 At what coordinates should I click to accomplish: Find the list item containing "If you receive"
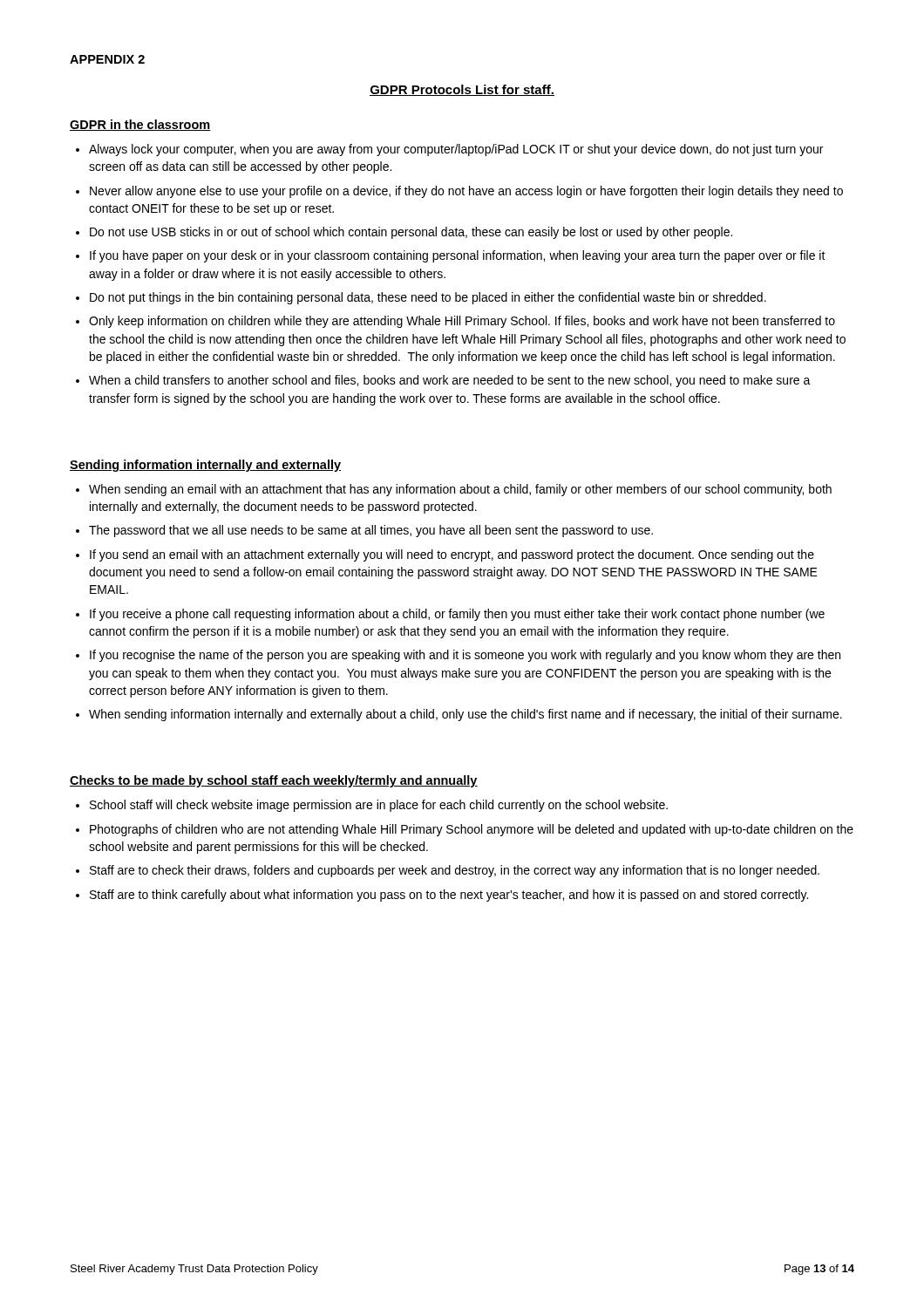click(x=457, y=622)
